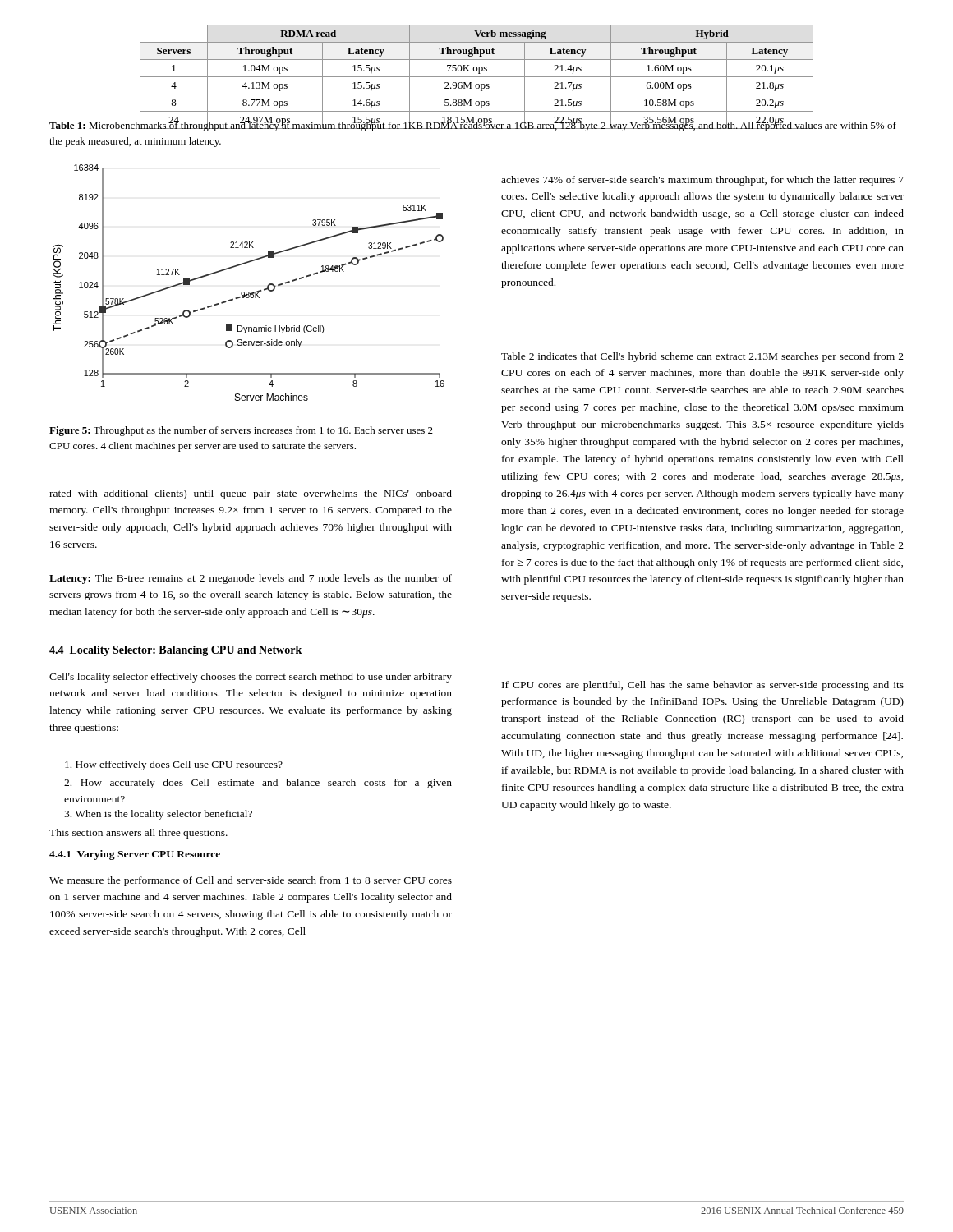
Task: Locate the list item that reads "2. How accurately does Cell estimate"
Action: coord(258,791)
